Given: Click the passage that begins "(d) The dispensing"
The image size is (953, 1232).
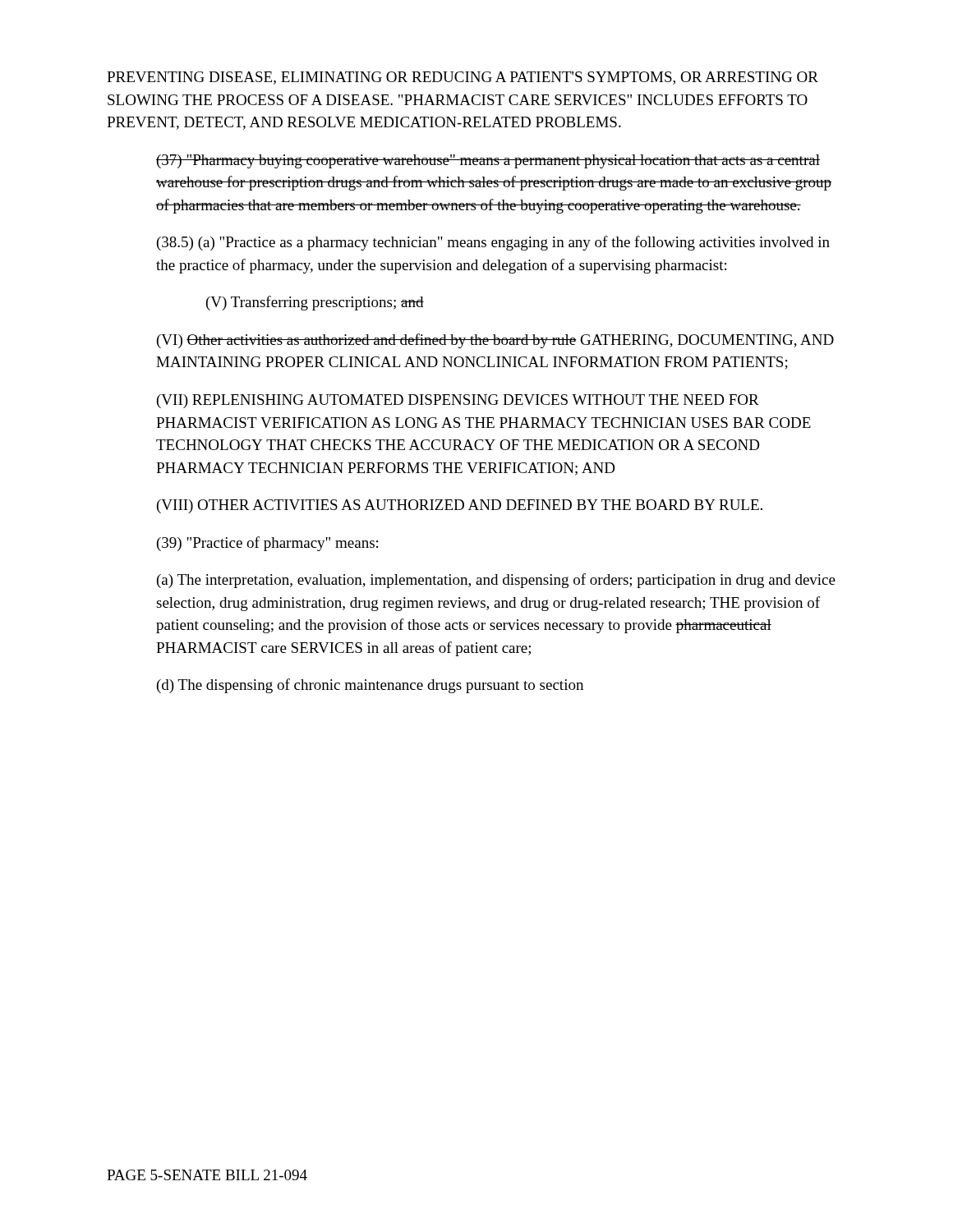Looking at the screenshot, I should tap(501, 685).
